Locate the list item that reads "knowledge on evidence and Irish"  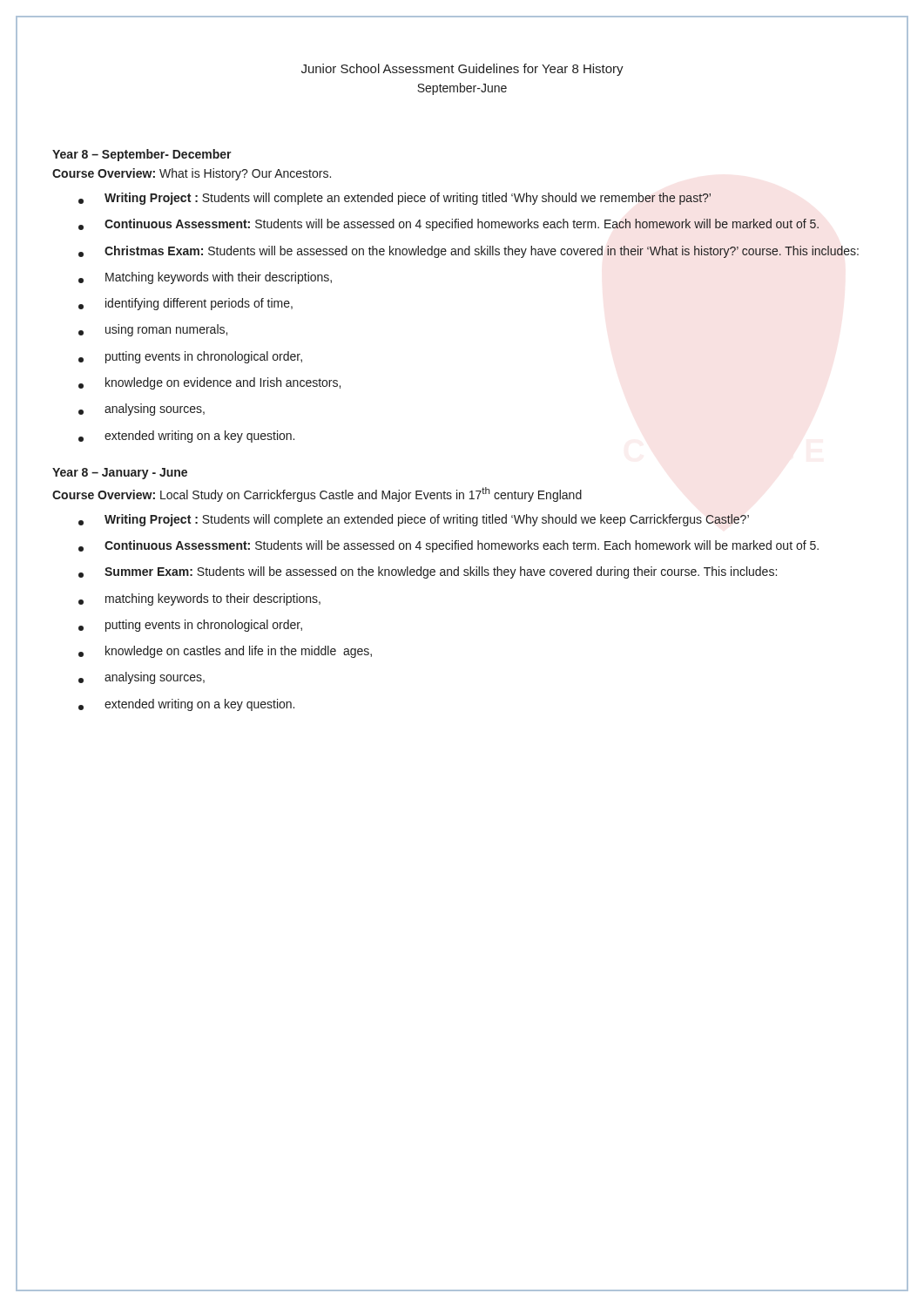click(x=209, y=383)
